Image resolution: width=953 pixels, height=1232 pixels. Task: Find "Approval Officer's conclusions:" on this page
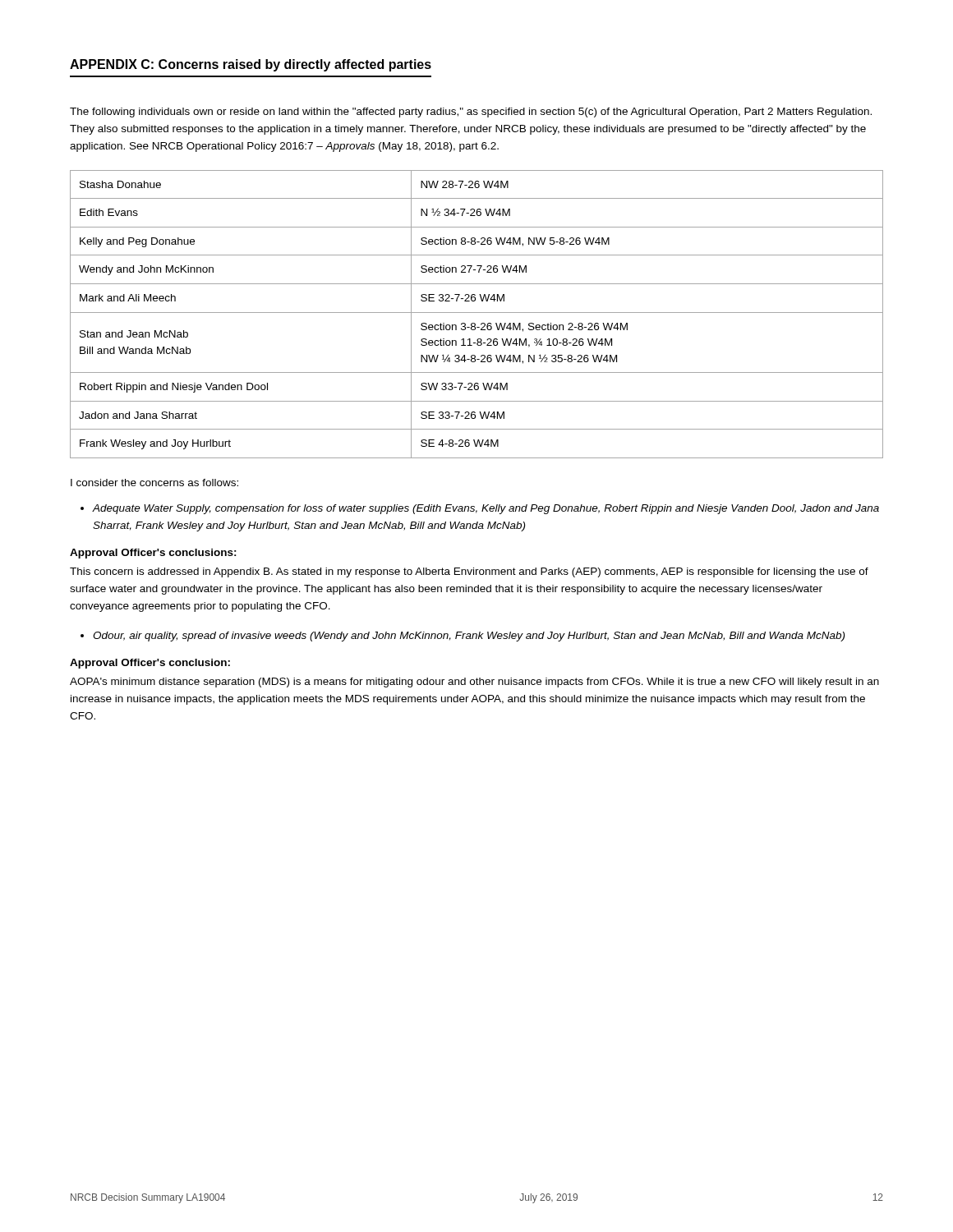[x=153, y=552]
